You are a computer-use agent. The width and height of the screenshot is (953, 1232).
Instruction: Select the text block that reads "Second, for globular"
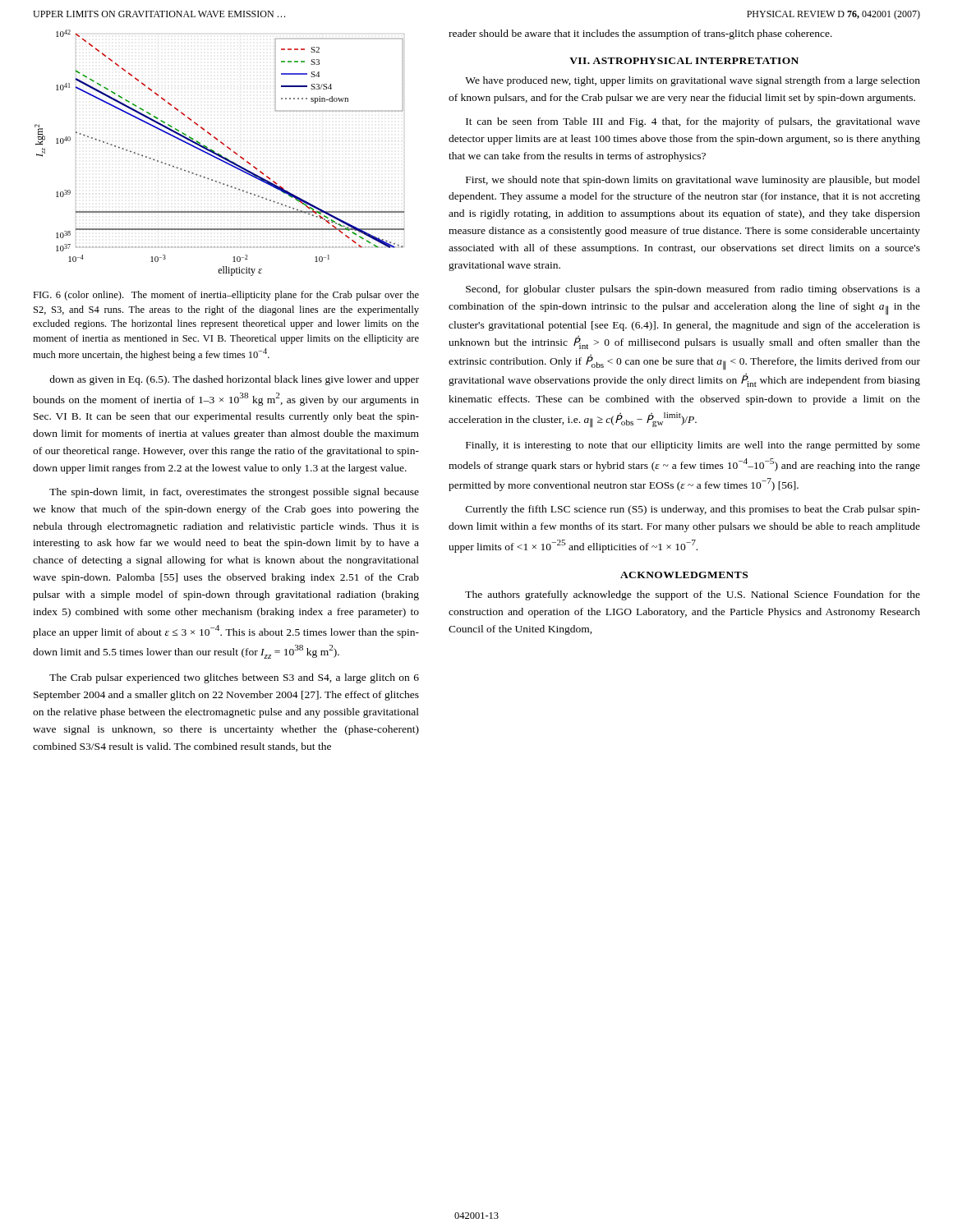point(684,355)
